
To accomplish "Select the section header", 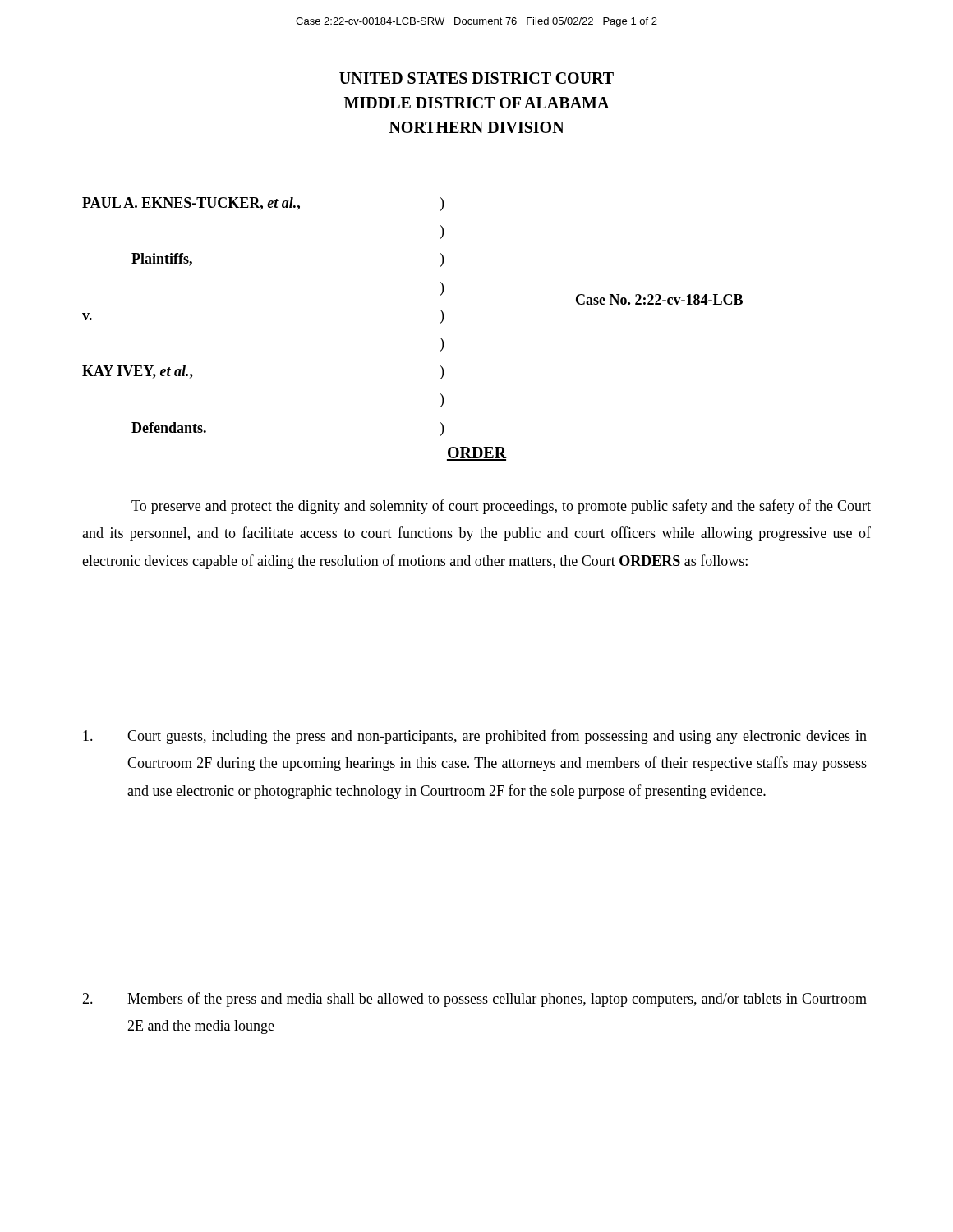I will tap(476, 453).
